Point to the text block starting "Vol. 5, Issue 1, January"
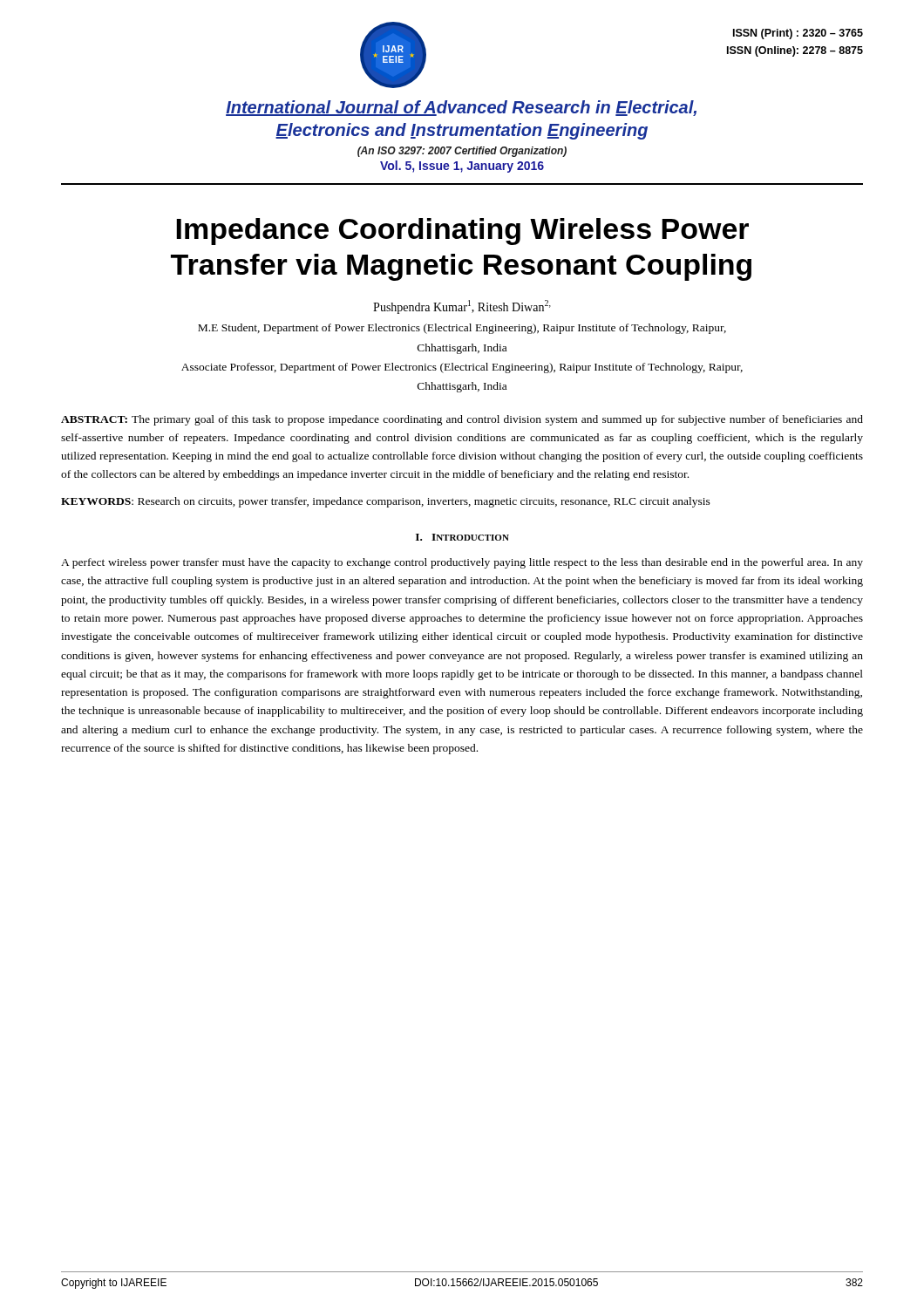 pyautogui.click(x=462, y=166)
